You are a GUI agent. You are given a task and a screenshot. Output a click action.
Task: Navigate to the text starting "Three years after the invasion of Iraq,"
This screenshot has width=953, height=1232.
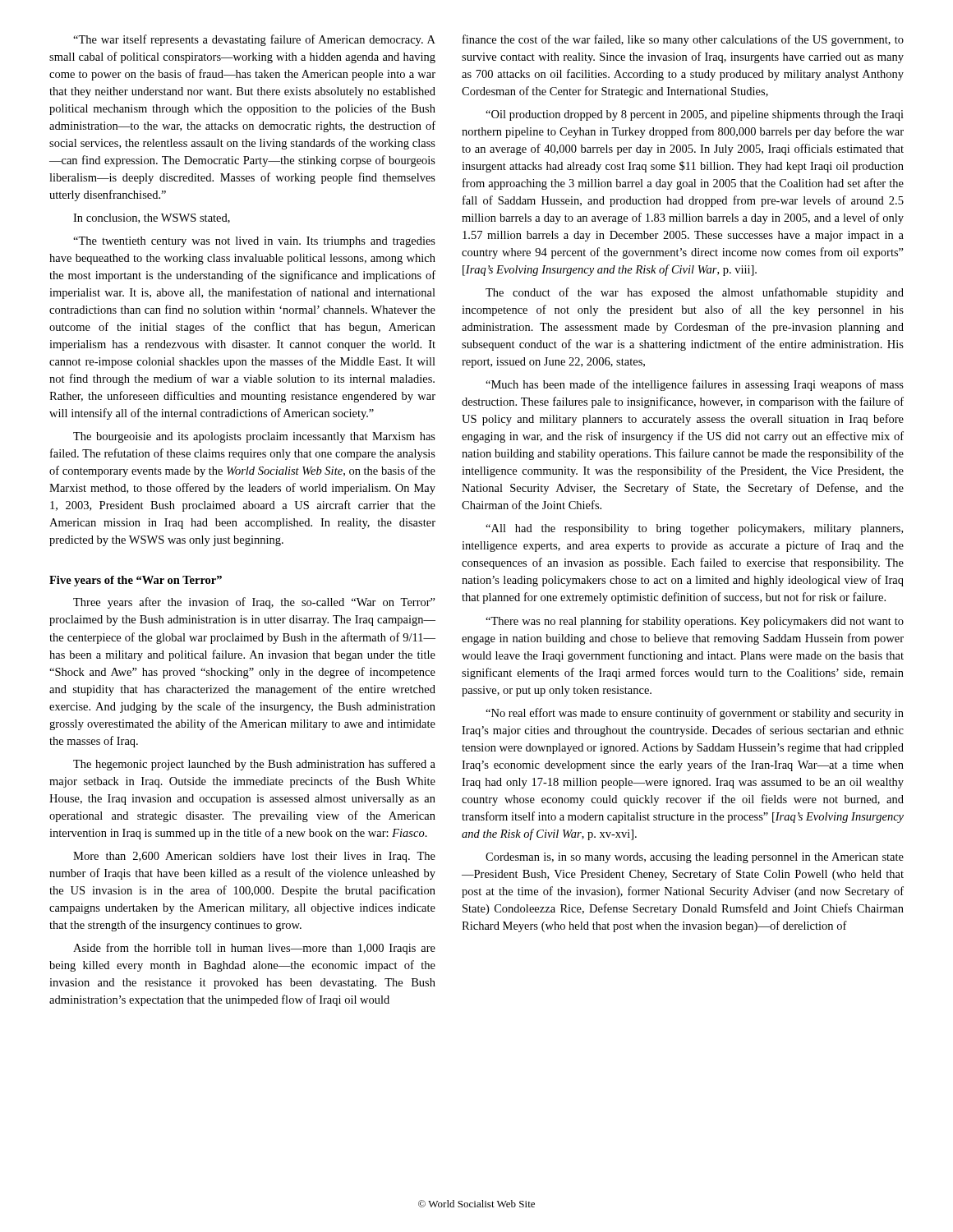[x=242, y=672]
